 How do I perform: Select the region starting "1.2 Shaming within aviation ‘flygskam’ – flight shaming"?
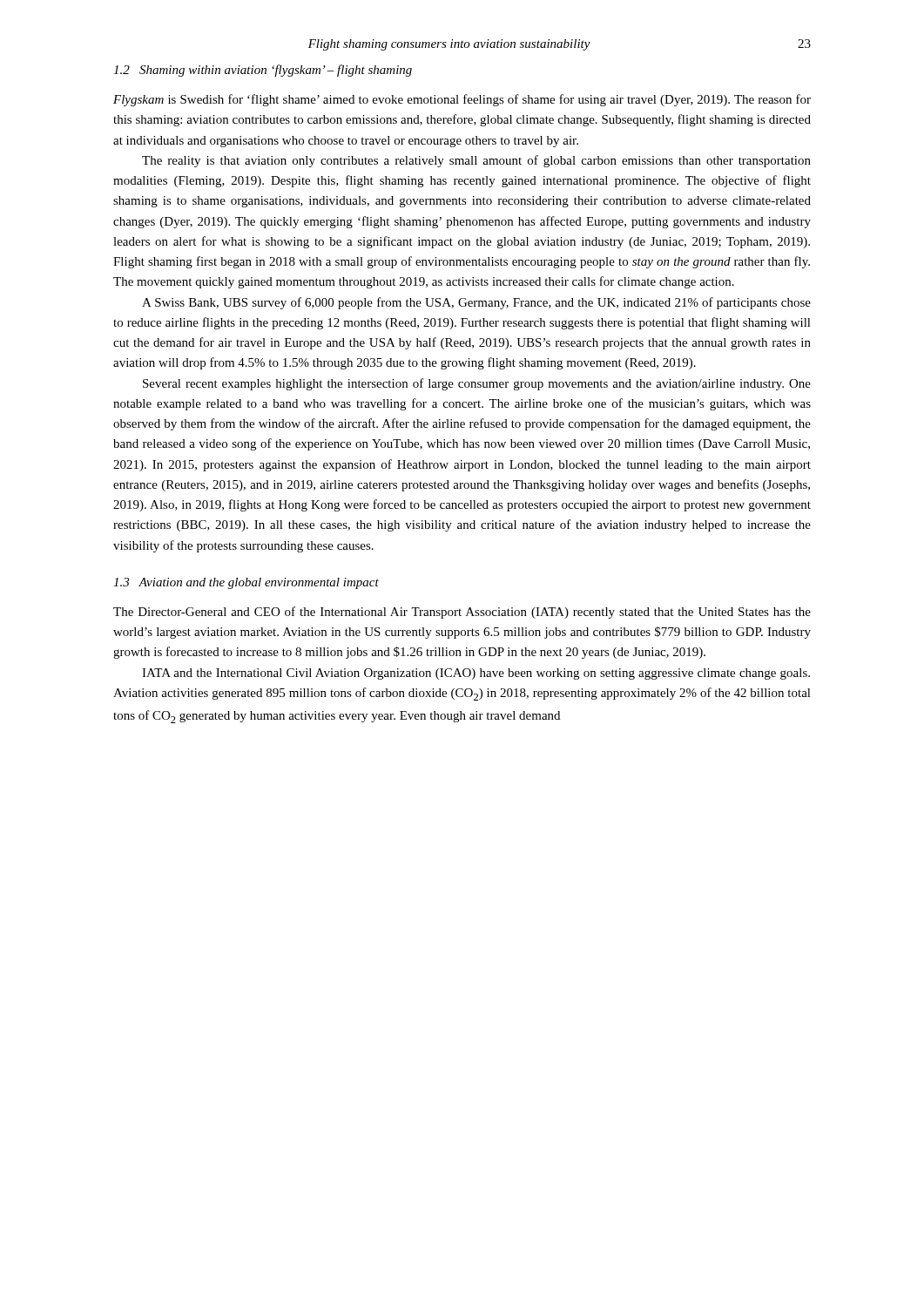(x=263, y=71)
